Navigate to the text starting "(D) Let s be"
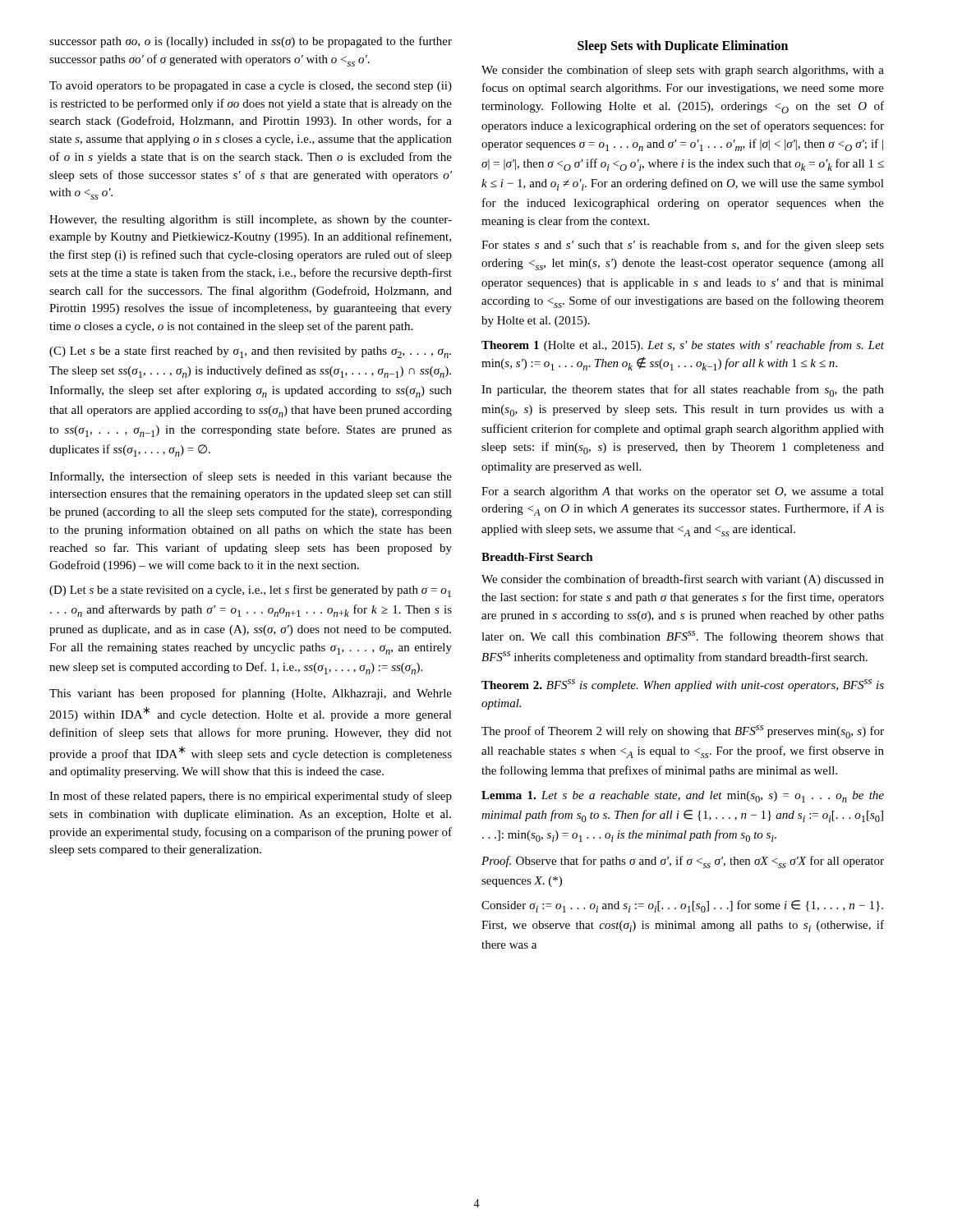The height and width of the screenshot is (1232, 953). (251, 681)
